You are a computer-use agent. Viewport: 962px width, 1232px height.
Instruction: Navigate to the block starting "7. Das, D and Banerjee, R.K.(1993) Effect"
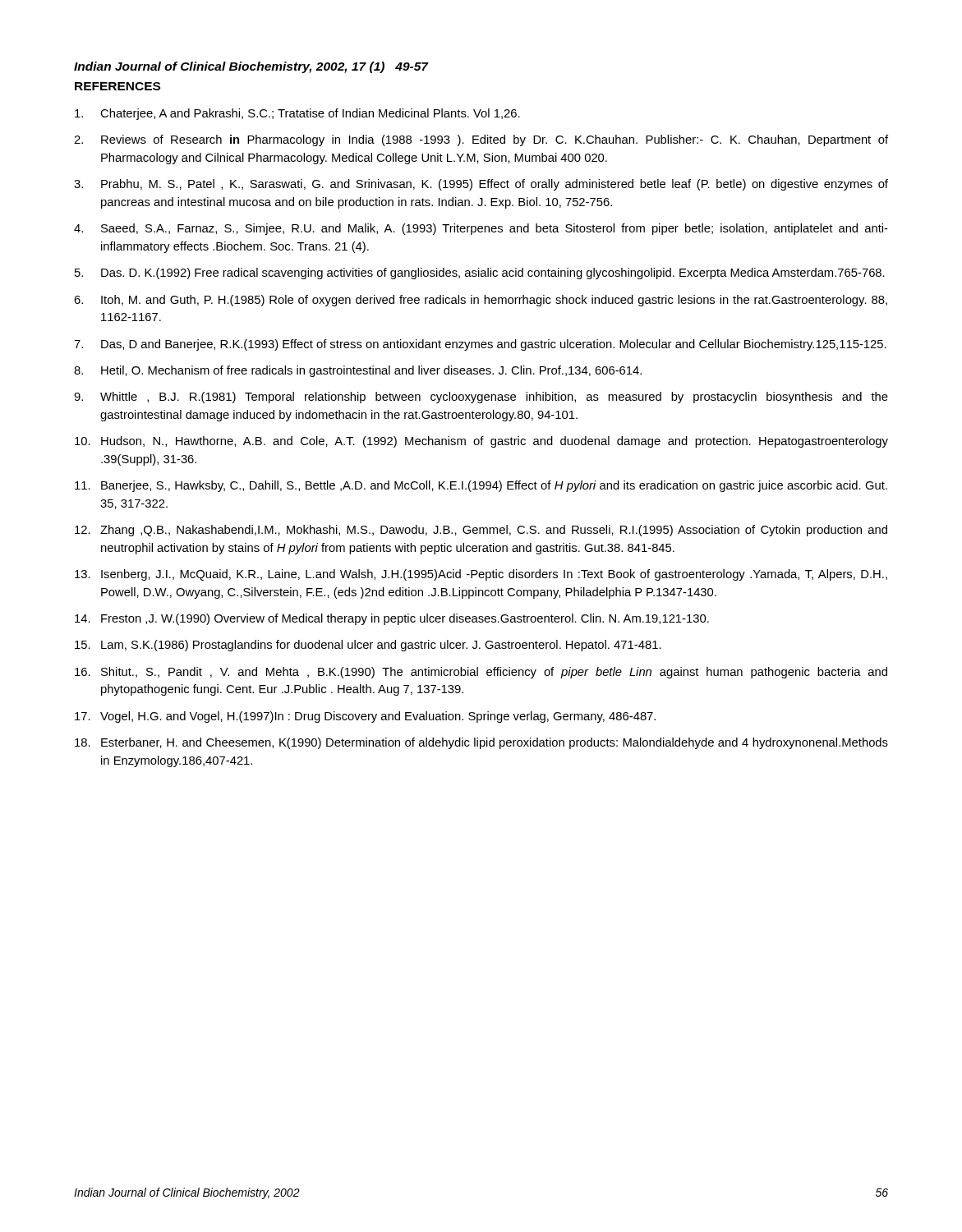481,344
